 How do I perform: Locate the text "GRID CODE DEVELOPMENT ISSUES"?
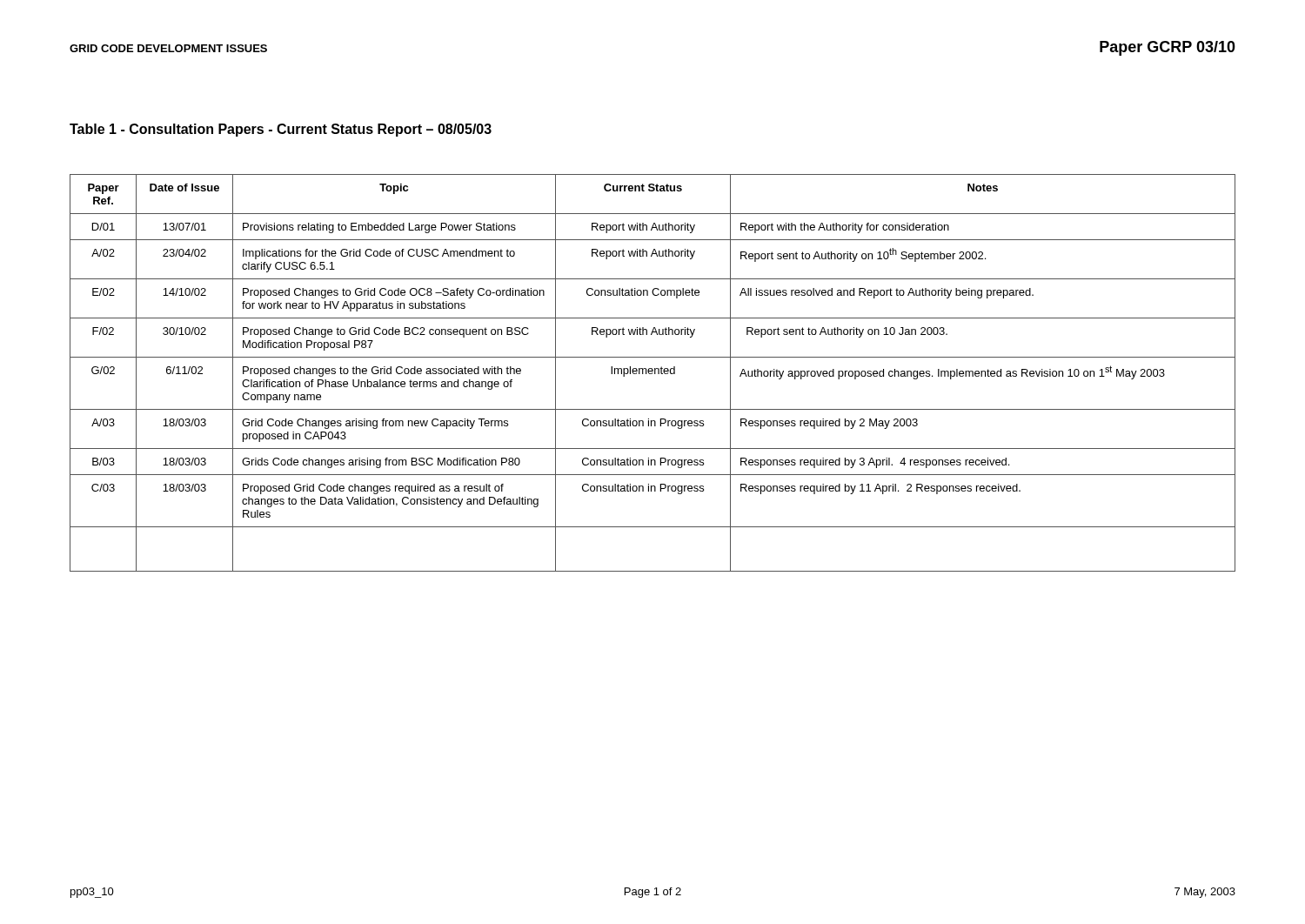[x=169, y=48]
